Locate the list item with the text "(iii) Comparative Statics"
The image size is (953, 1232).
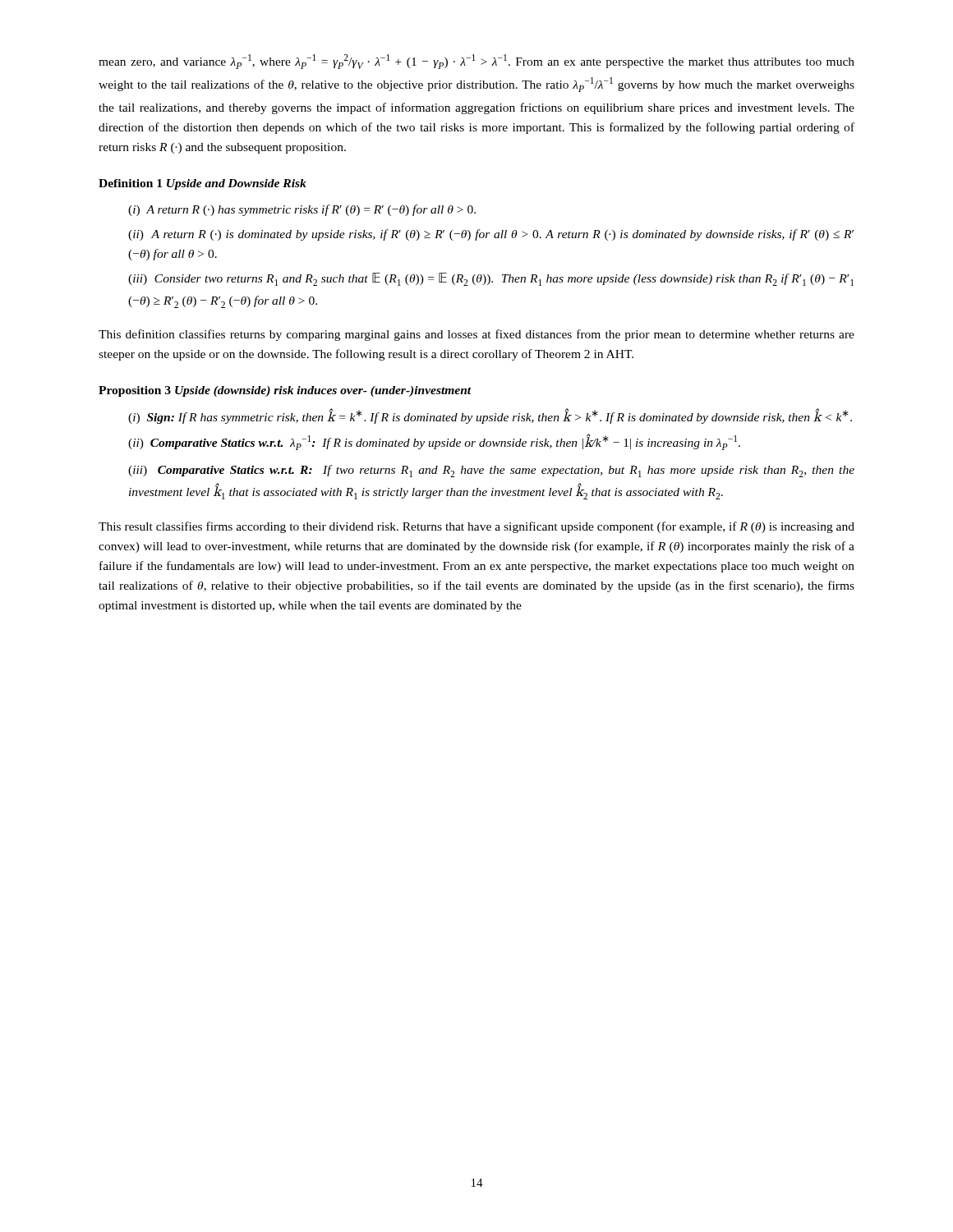tap(491, 483)
